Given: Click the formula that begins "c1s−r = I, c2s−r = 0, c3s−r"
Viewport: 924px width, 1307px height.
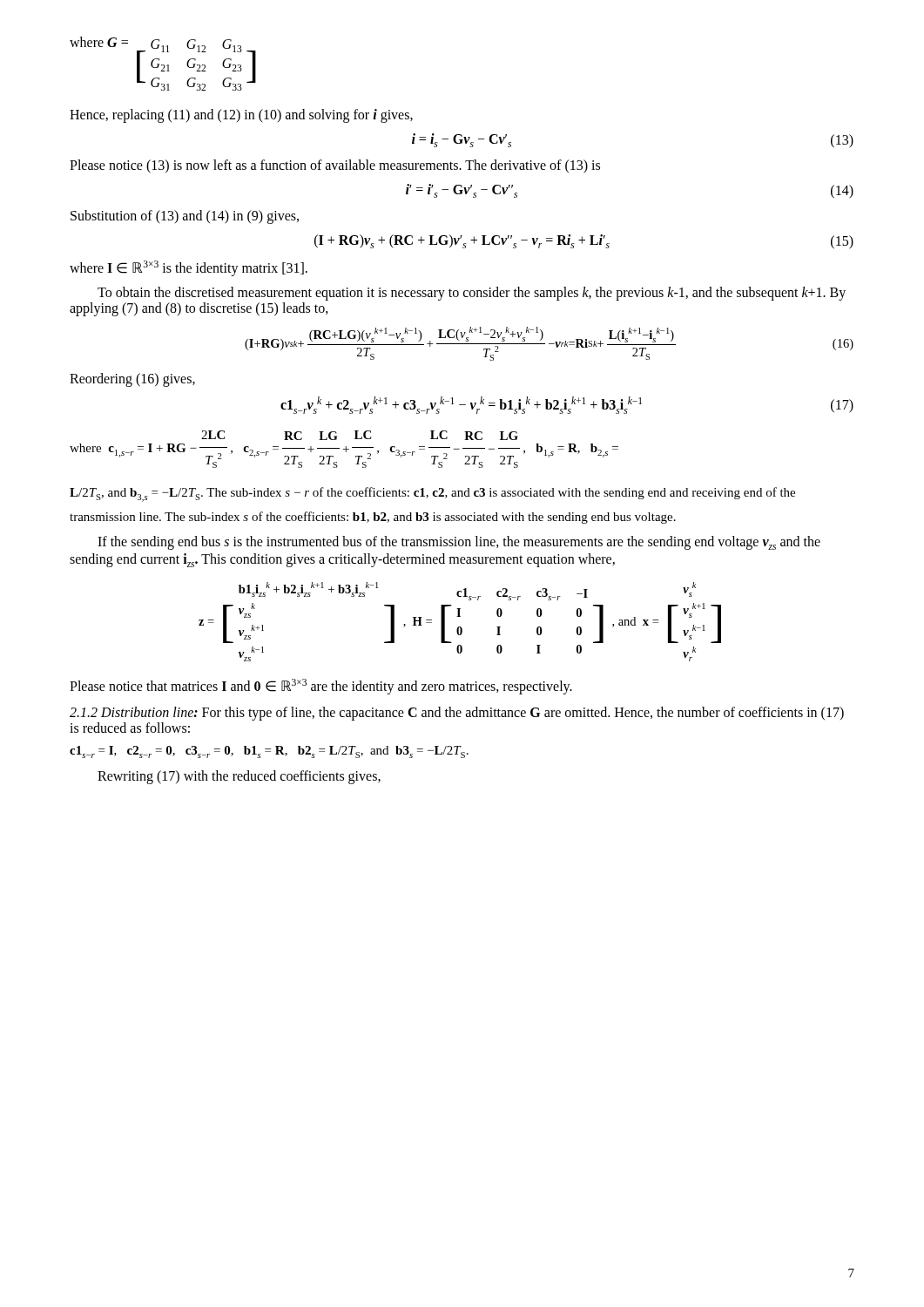Looking at the screenshot, I should point(269,751).
